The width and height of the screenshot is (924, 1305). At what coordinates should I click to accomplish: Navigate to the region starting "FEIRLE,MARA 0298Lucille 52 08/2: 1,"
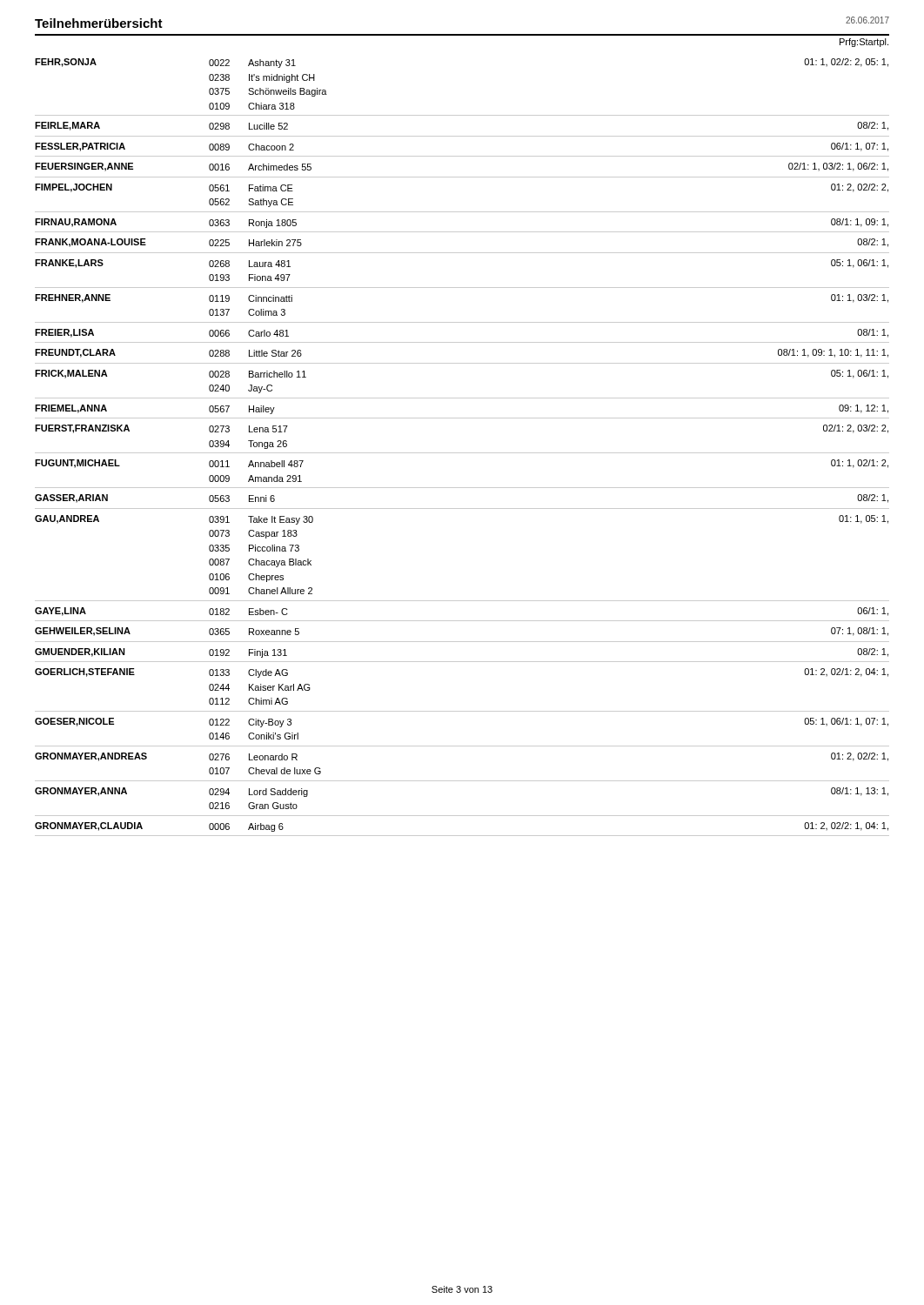(462, 126)
